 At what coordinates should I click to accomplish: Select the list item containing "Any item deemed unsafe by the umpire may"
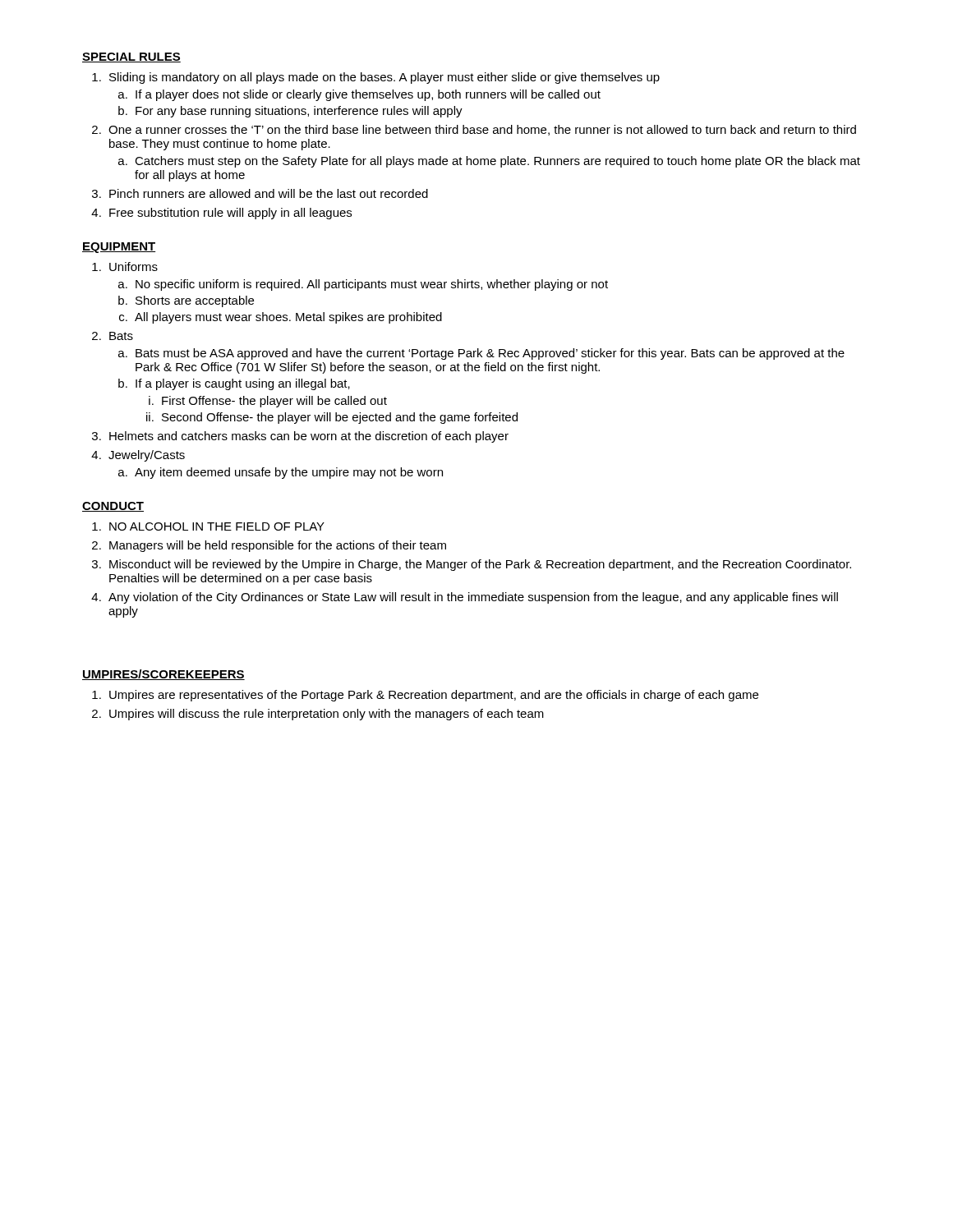pos(289,472)
